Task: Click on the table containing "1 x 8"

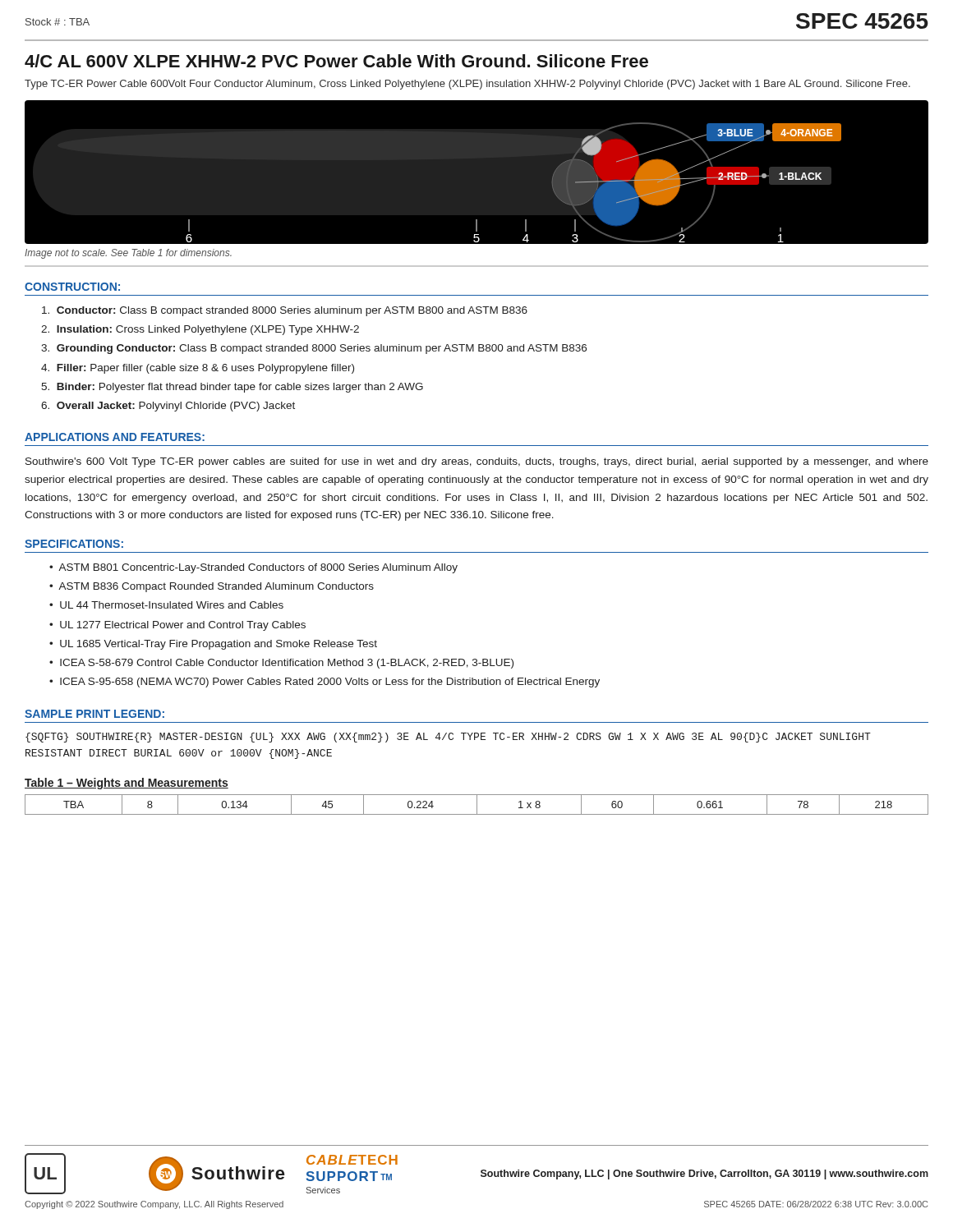Action: pyautogui.click(x=476, y=805)
